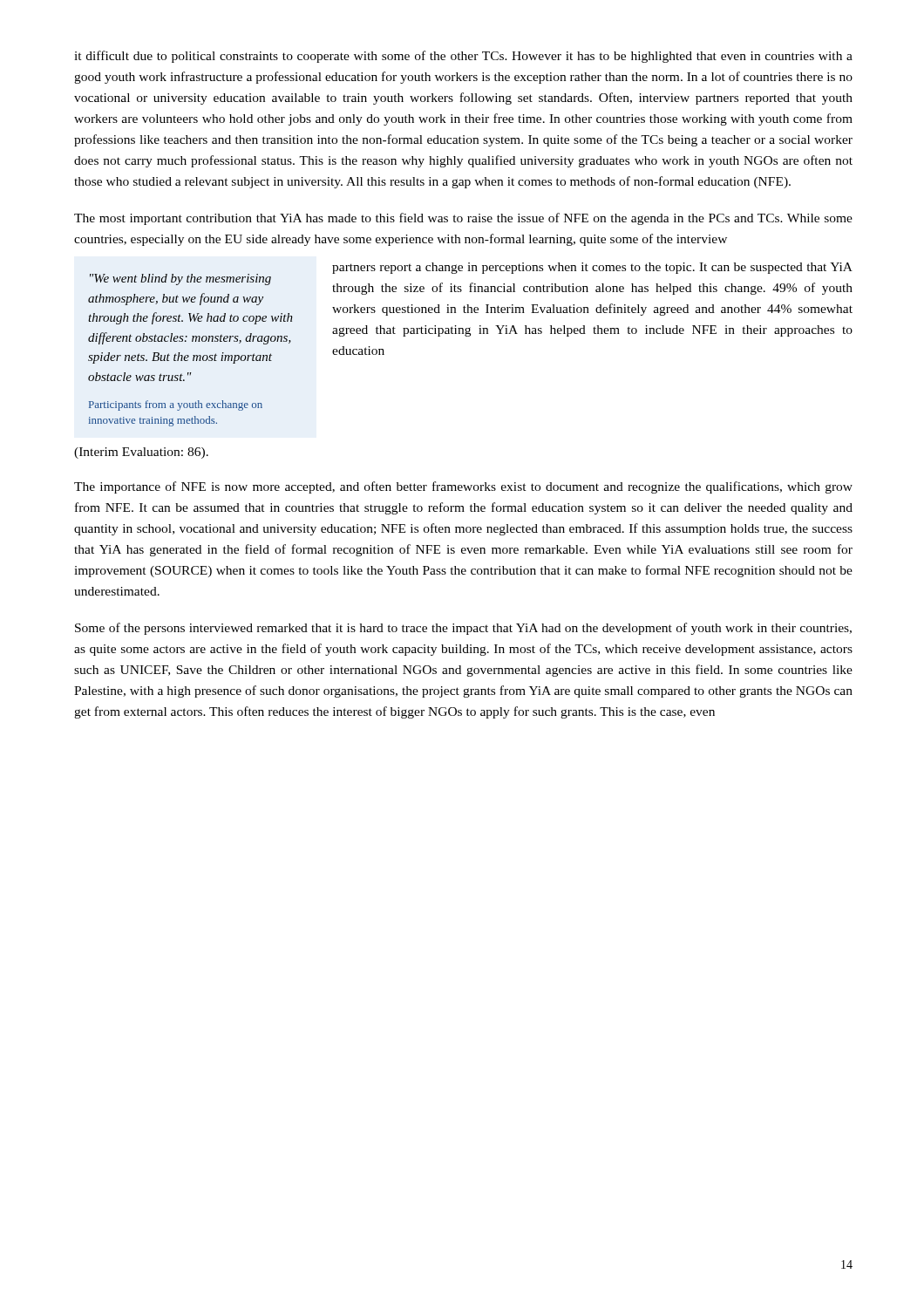
Task: Where is the passage that starts ""We went blind by the mesmerising athmosphere, but"?
Action: pyautogui.click(x=195, y=349)
